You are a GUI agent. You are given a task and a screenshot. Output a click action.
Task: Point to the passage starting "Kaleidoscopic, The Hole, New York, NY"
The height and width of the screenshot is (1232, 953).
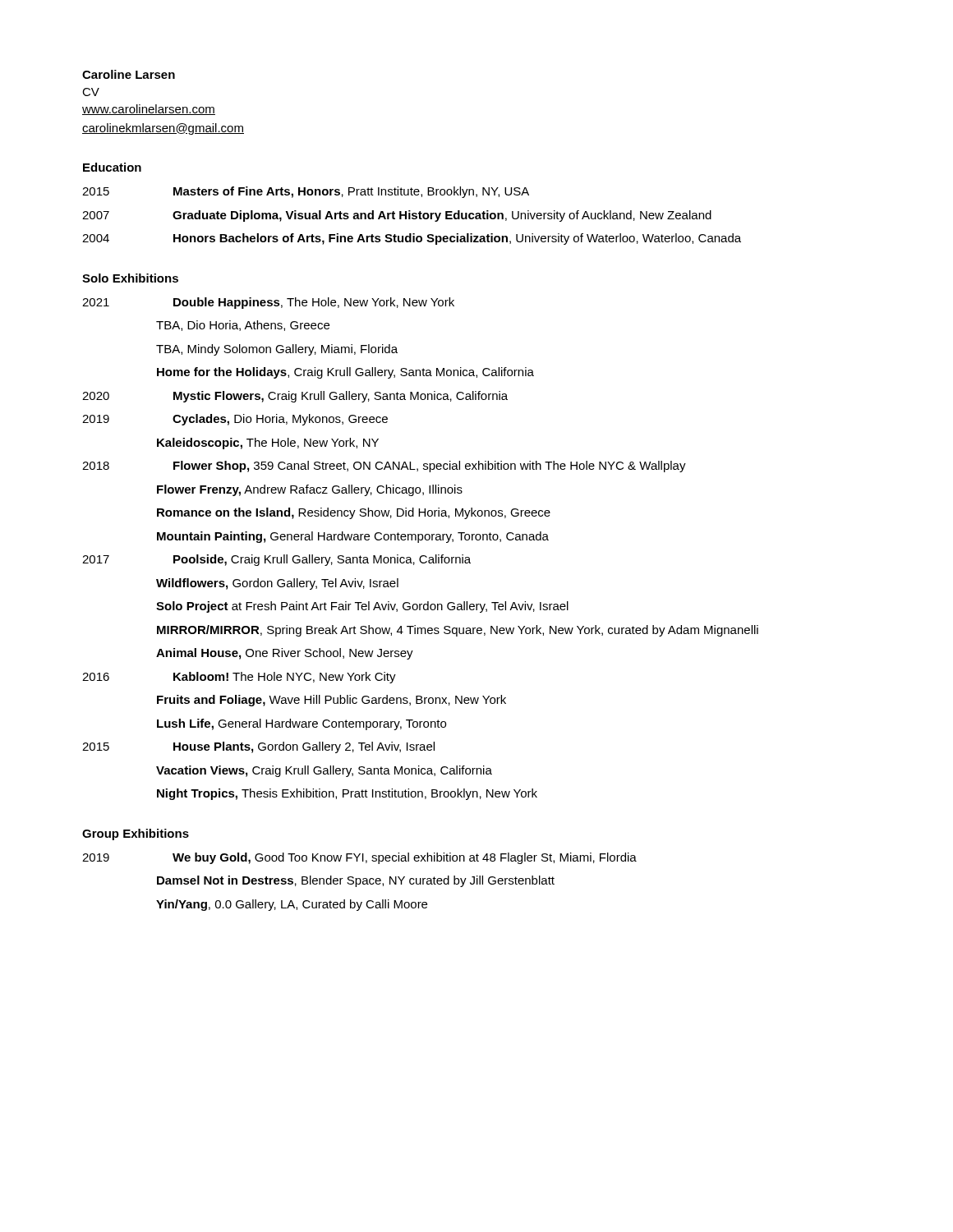(x=268, y=444)
